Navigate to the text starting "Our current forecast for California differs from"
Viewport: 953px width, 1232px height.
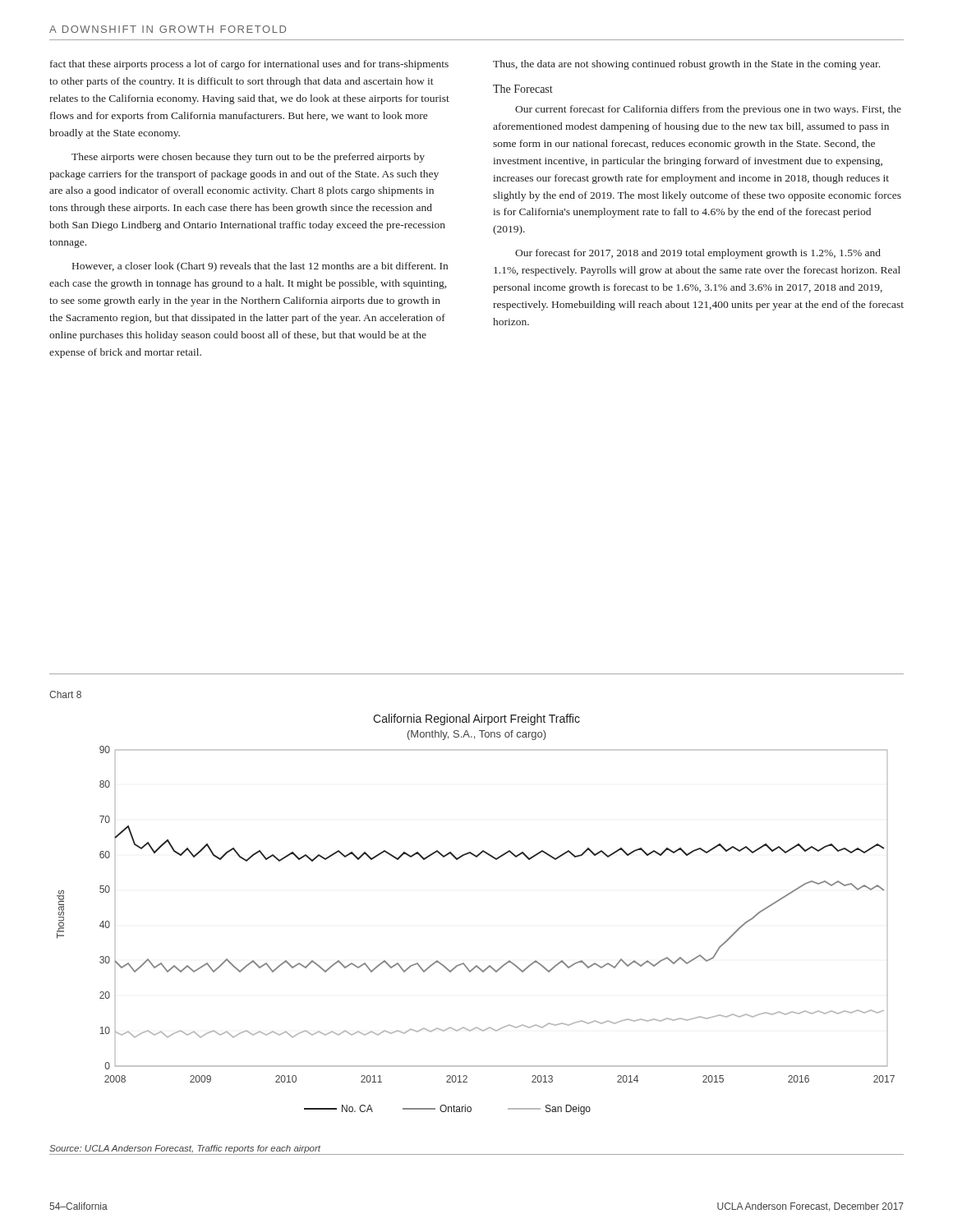click(698, 216)
